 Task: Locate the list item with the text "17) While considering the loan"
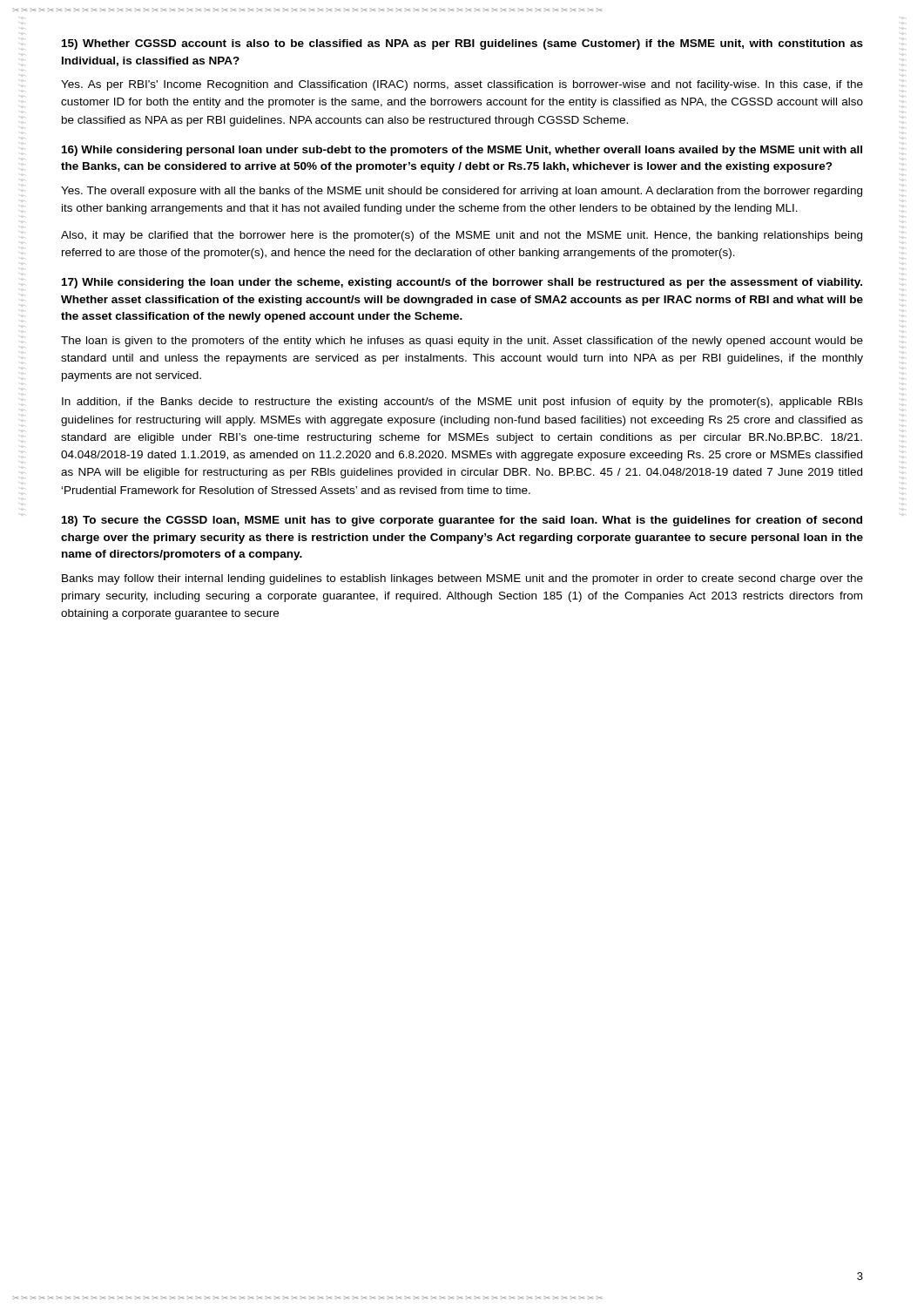pos(462,386)
